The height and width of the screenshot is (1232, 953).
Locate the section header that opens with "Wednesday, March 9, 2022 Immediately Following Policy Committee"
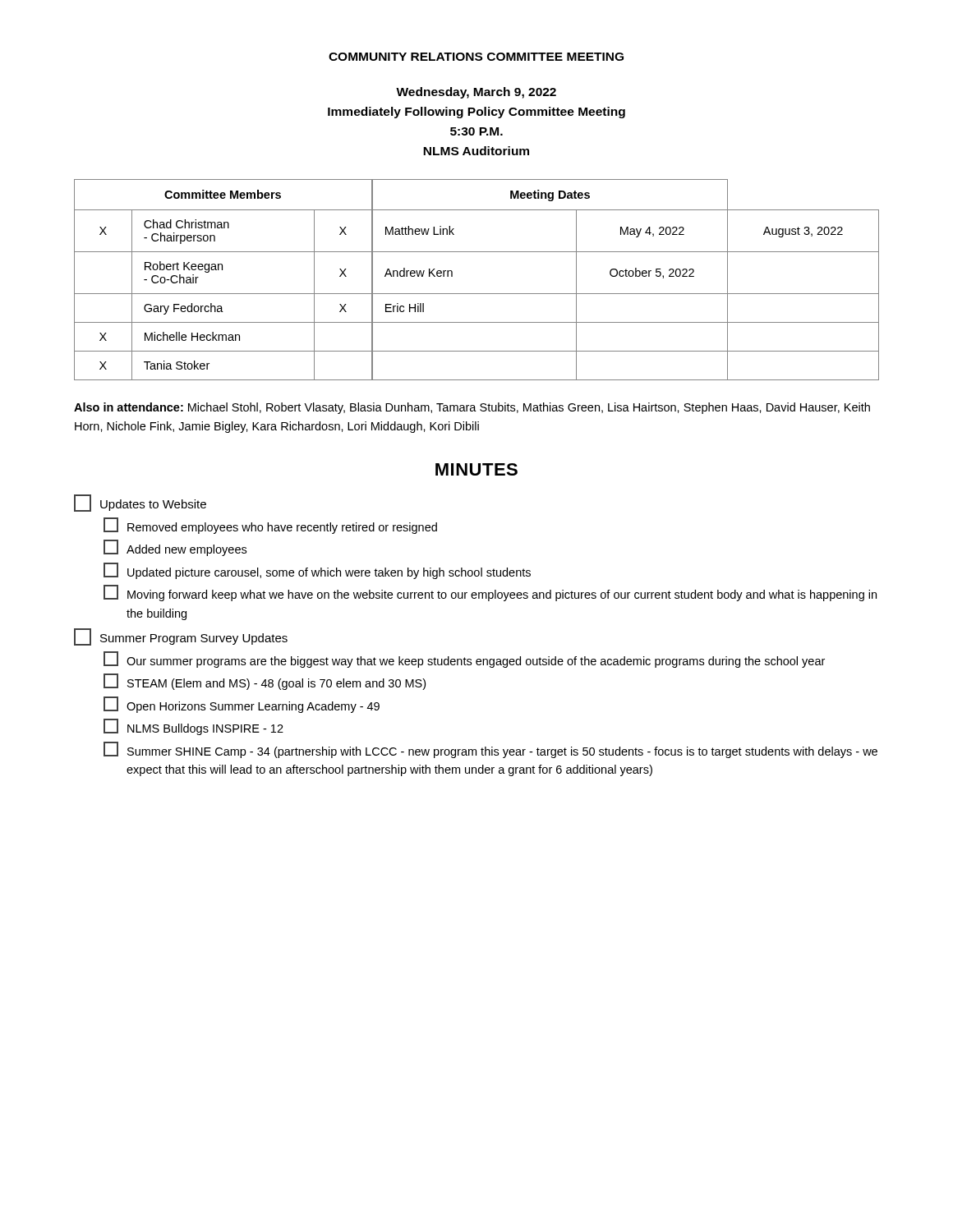click(x=476, y=122)
